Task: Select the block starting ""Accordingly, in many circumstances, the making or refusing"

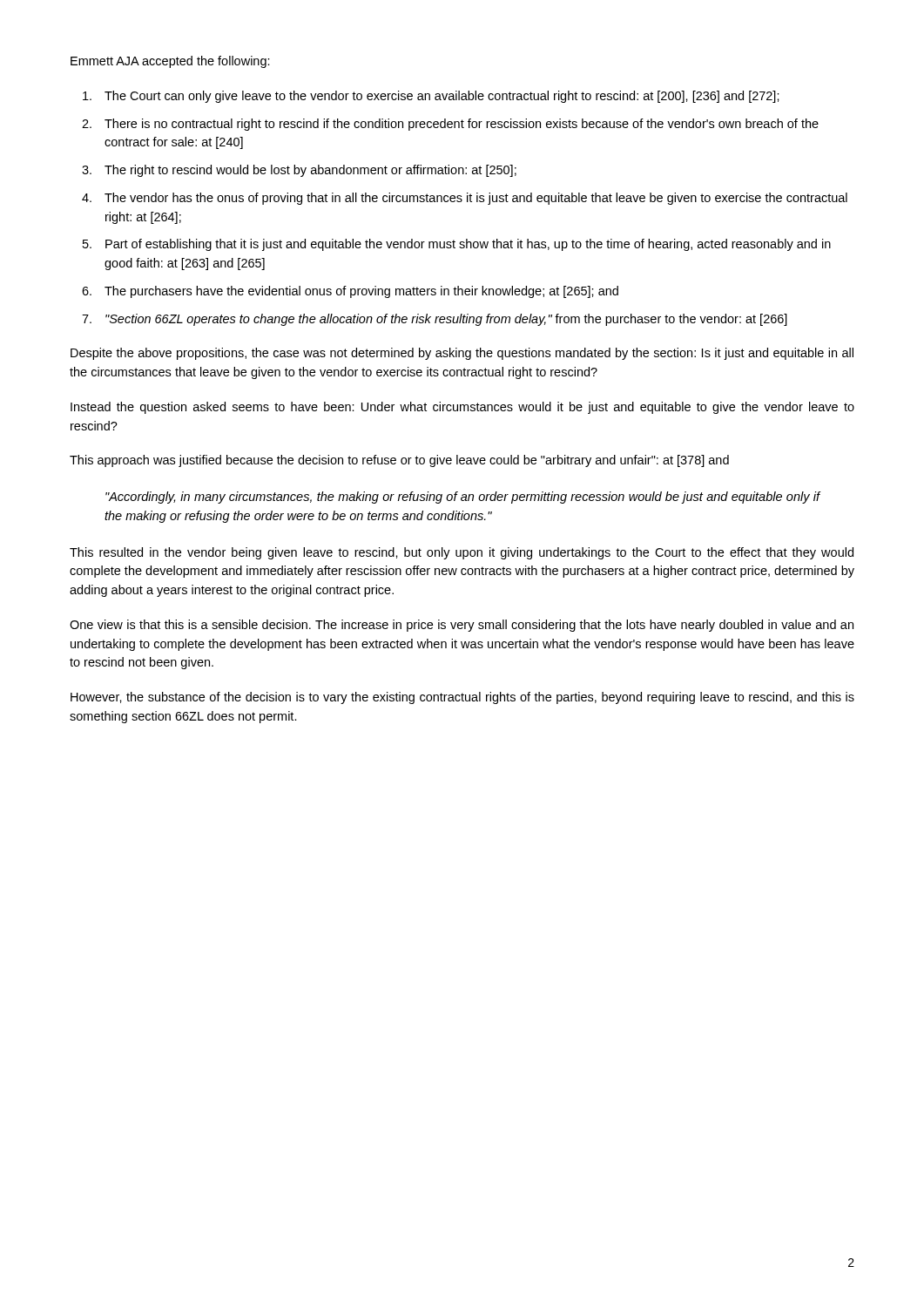Action: tap(462, 506)
